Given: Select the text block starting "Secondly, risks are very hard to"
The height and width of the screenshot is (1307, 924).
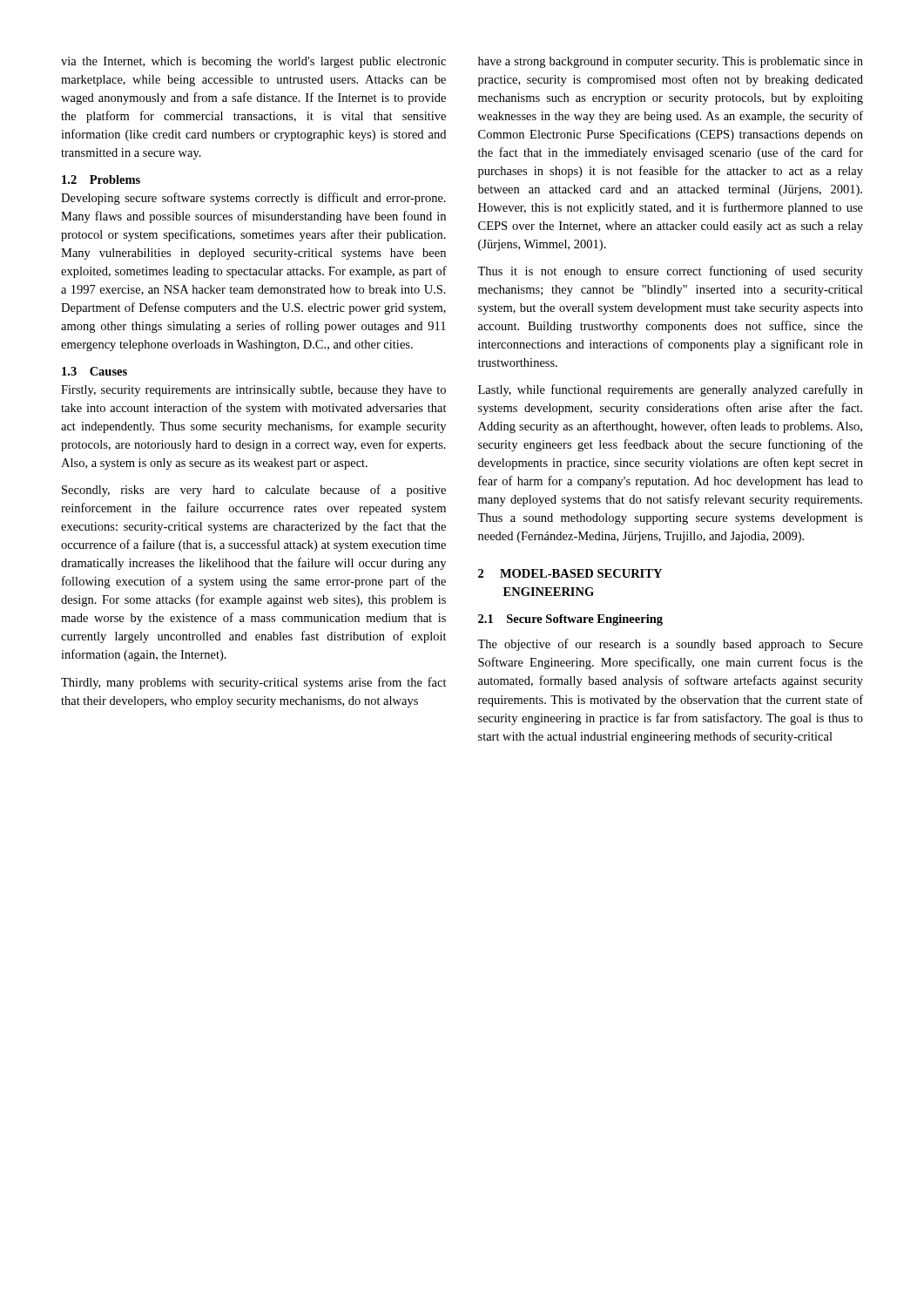Looking at the screenshot, I should point(254,573).
